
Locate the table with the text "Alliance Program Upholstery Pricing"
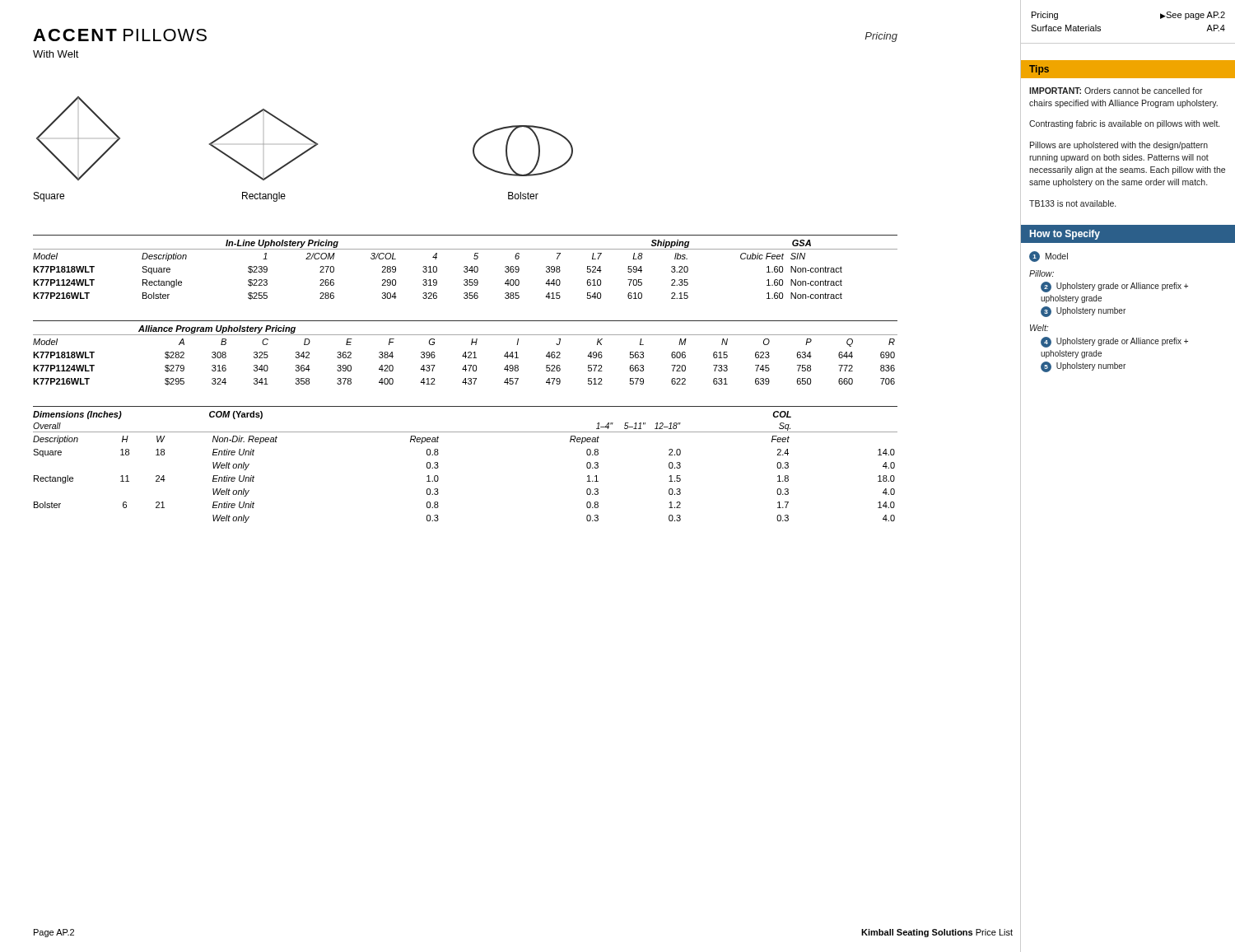tap(465, 354)
